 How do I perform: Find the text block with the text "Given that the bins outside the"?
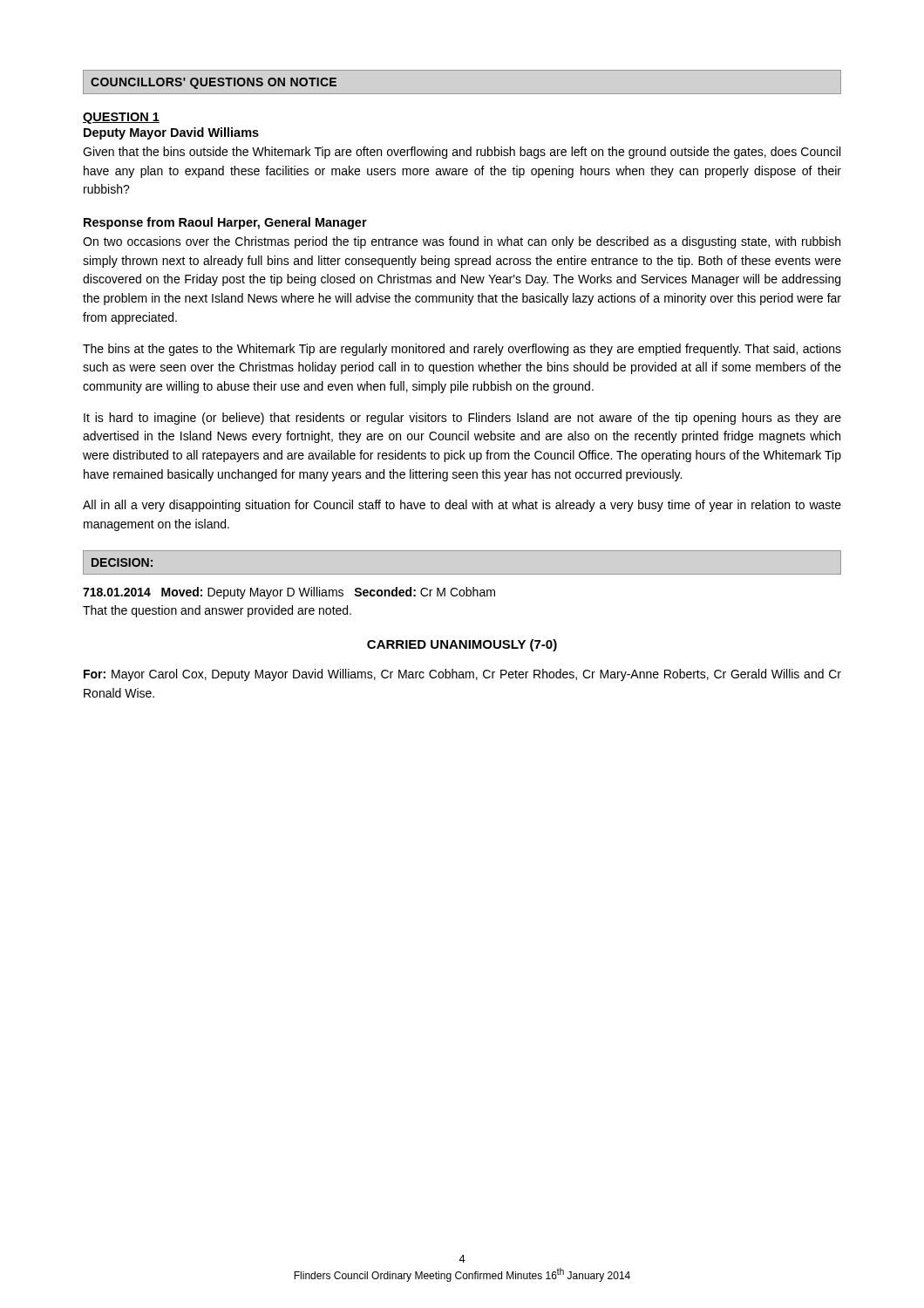(x=462, y=171)
